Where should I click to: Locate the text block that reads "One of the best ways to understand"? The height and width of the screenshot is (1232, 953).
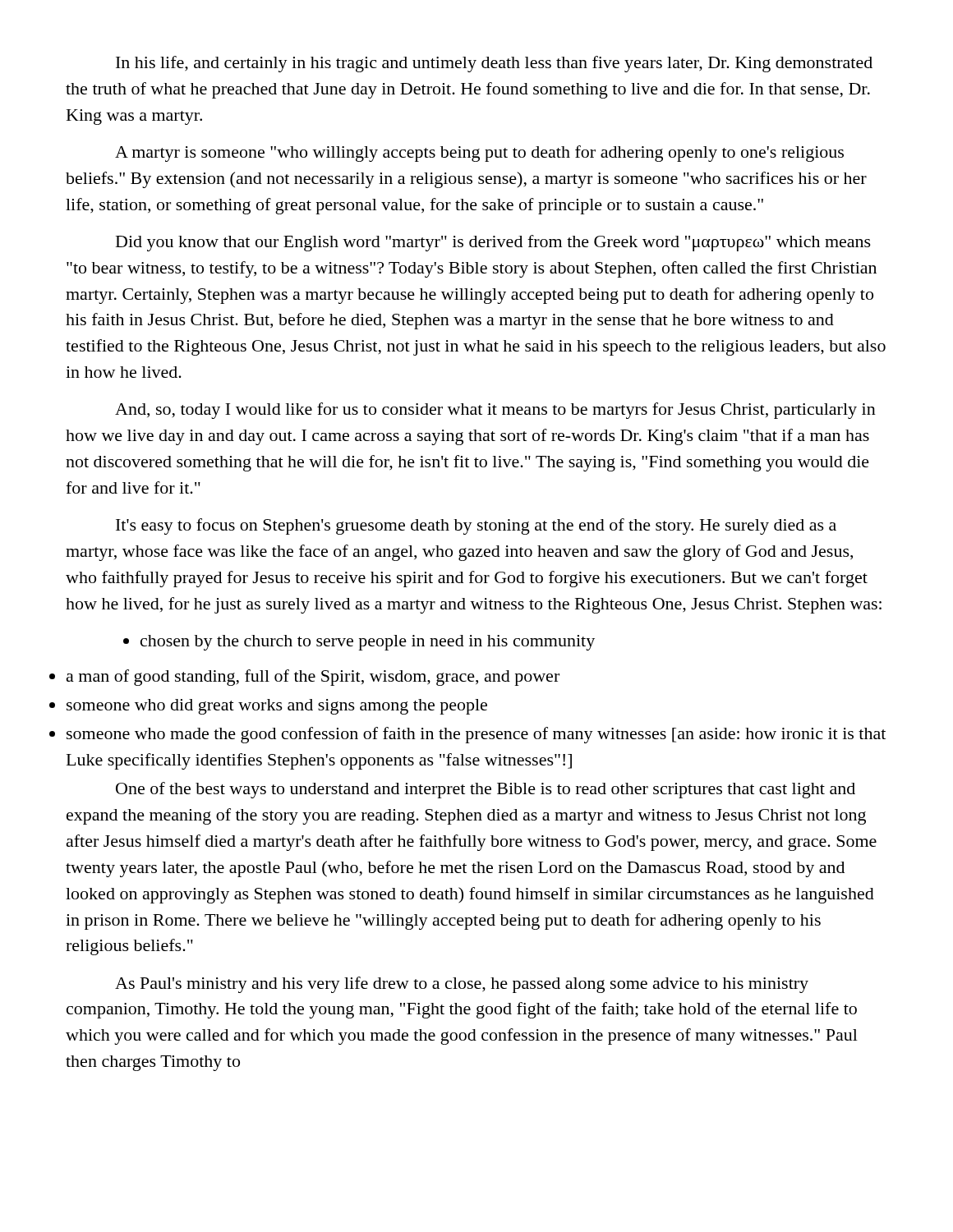476,867
